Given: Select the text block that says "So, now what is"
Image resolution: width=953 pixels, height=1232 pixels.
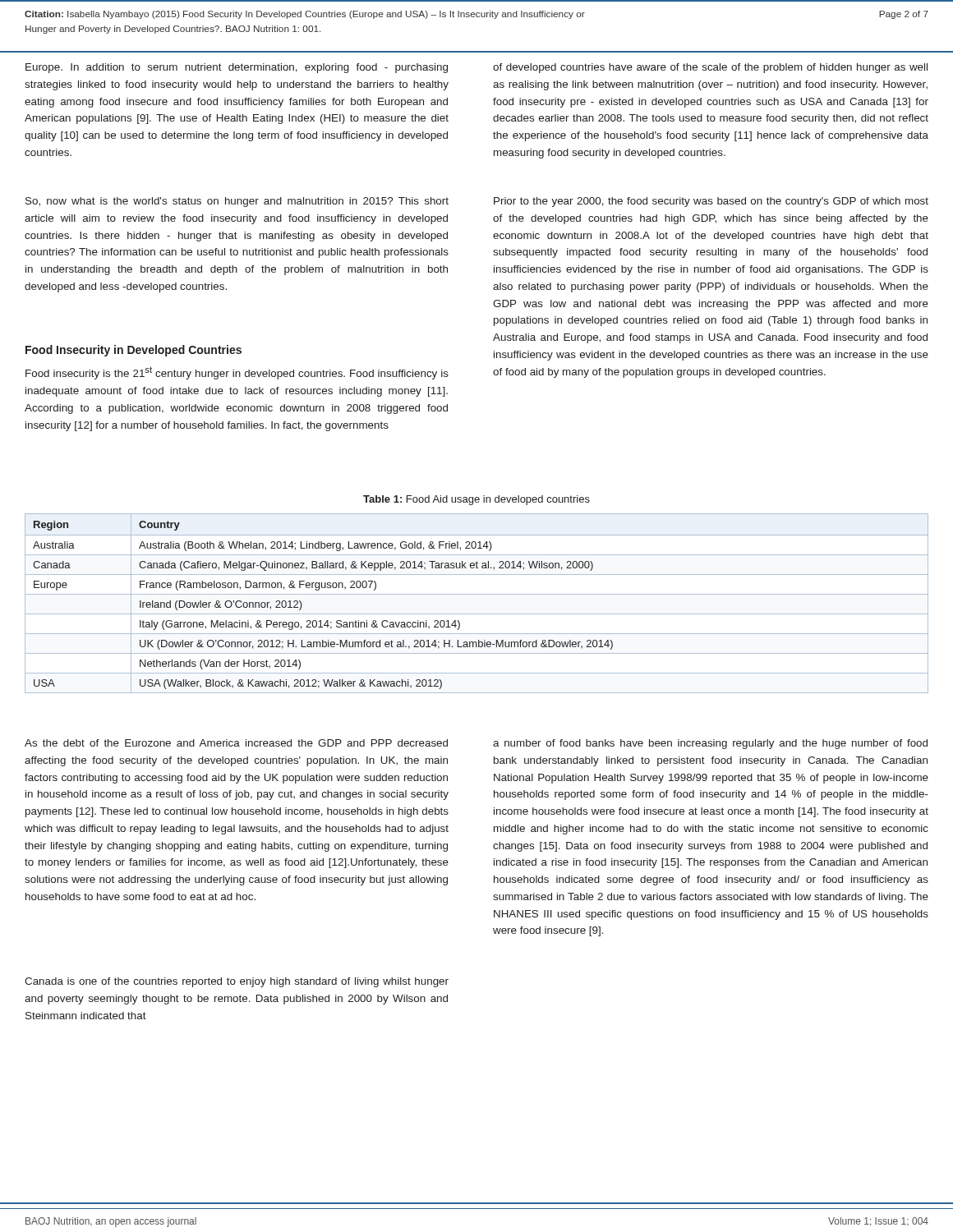Looking at the screenshot, I should 237,244.
